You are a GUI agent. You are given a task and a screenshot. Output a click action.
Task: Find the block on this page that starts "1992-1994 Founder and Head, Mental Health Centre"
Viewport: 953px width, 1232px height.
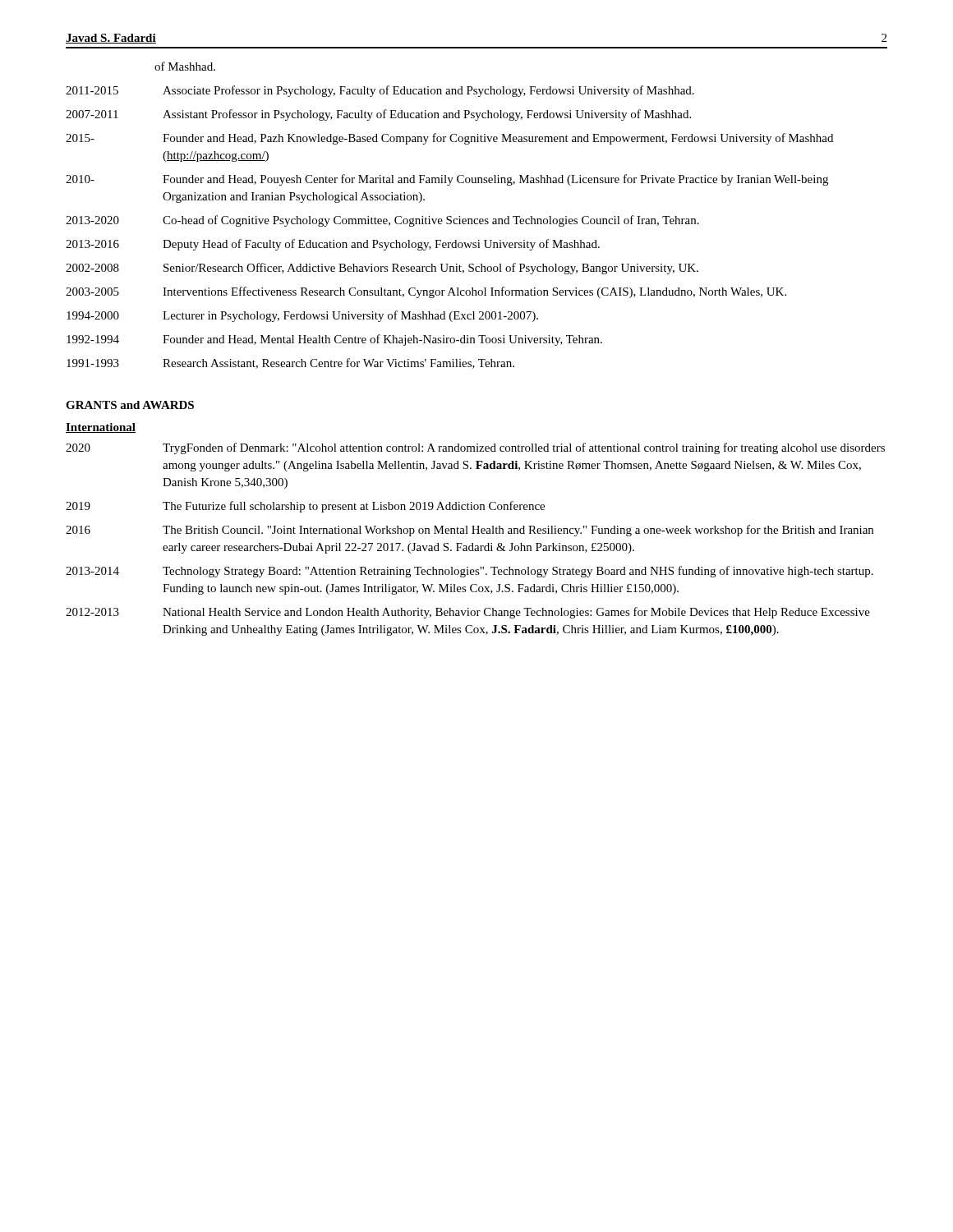[476, 340]
